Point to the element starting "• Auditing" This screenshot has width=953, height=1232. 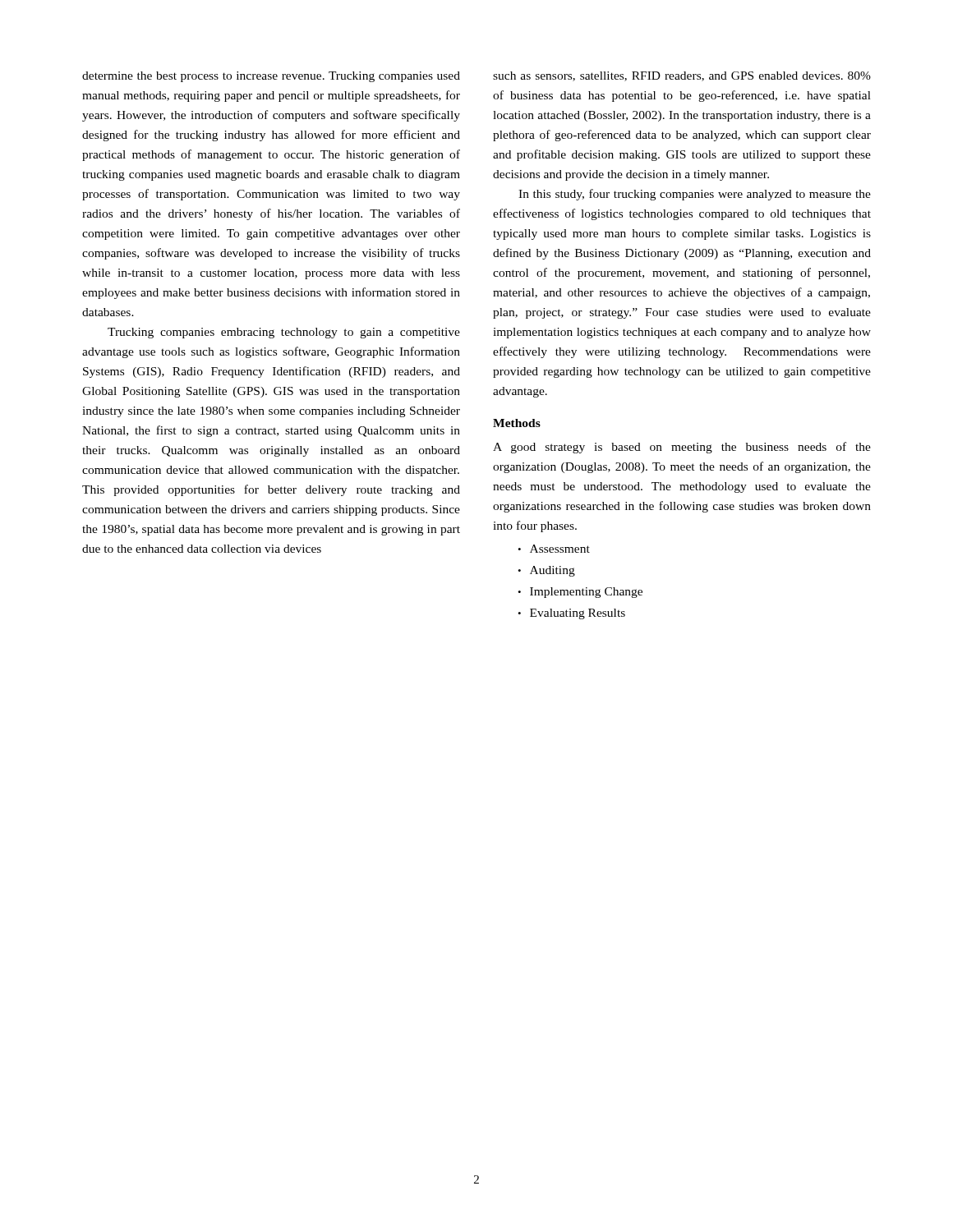point(546,570)
